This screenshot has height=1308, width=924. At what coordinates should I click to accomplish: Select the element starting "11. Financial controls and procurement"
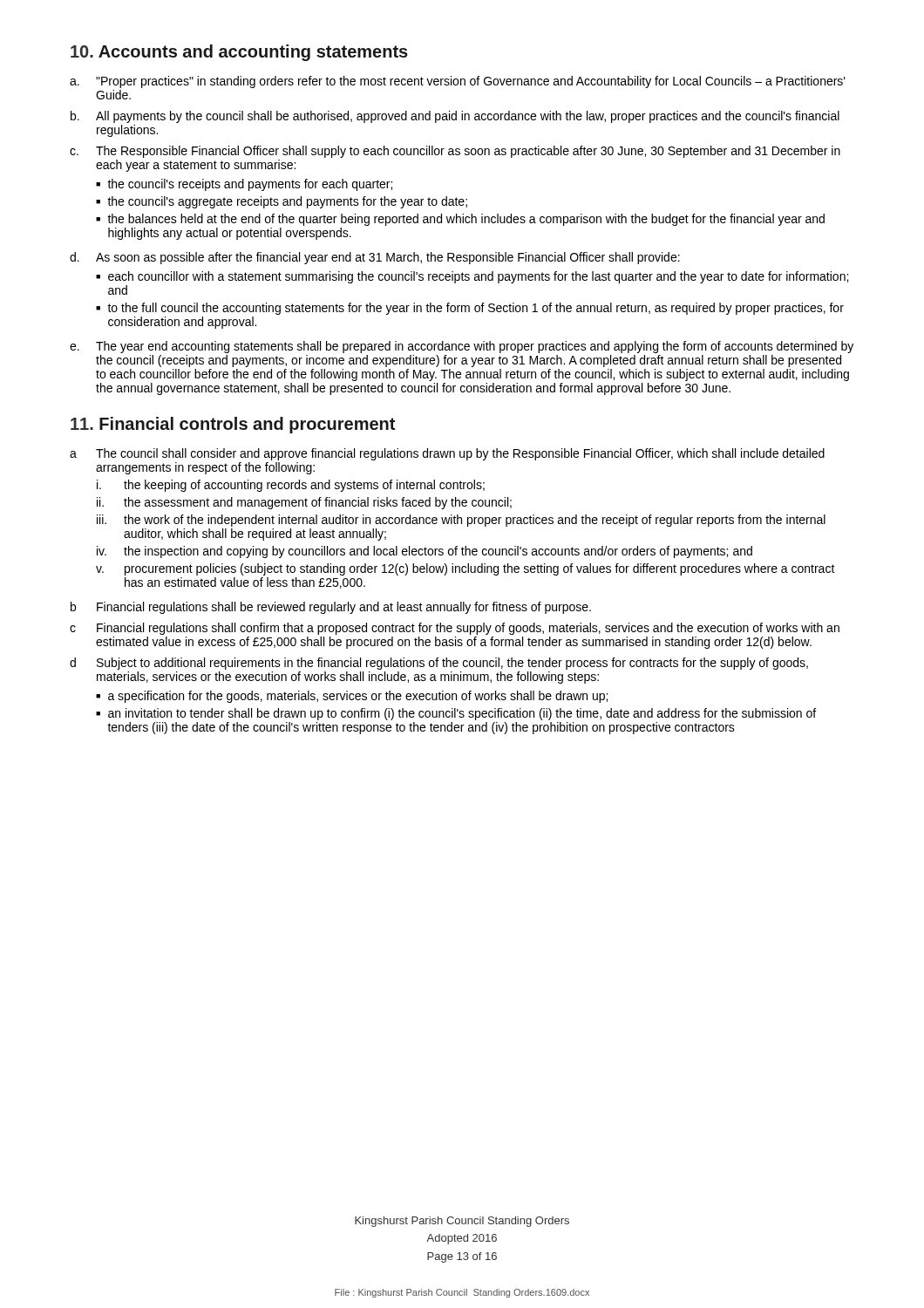233,425
